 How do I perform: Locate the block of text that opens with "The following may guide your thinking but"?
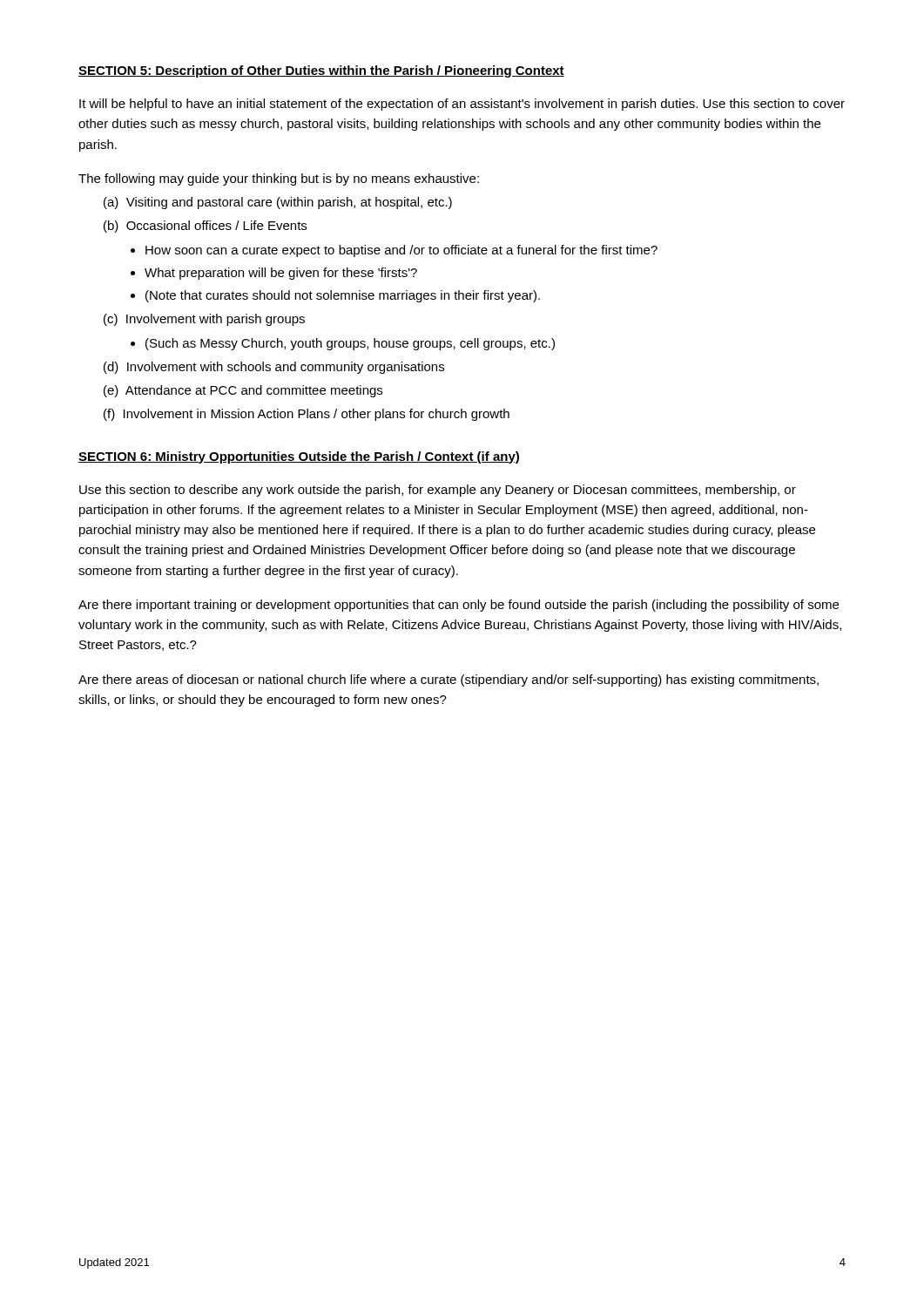[279, 178]
